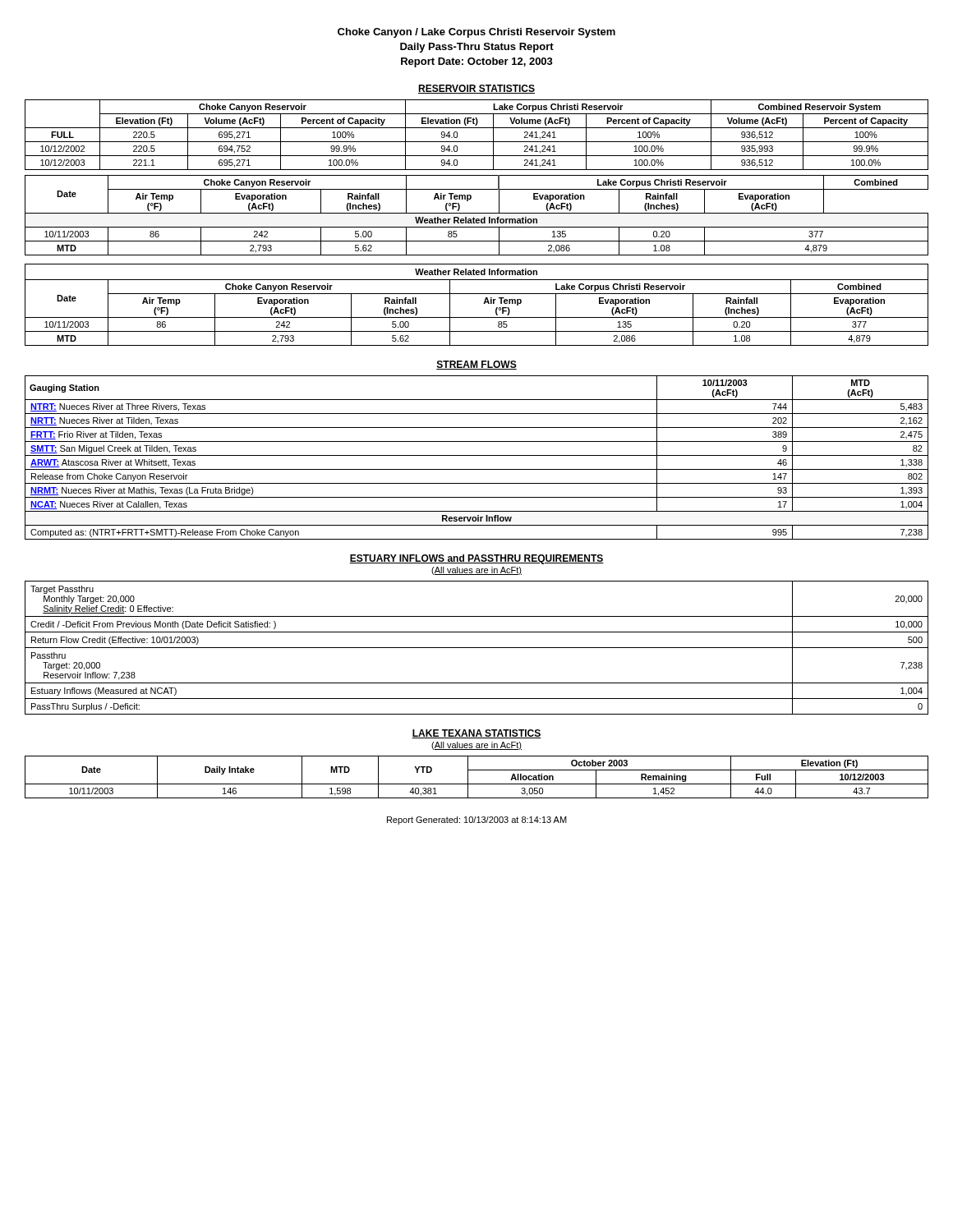Select the table that reads "Volume (AcFt)"
Screen dimensions: 1232x953
pyautogui.click(x=476, y=134)
